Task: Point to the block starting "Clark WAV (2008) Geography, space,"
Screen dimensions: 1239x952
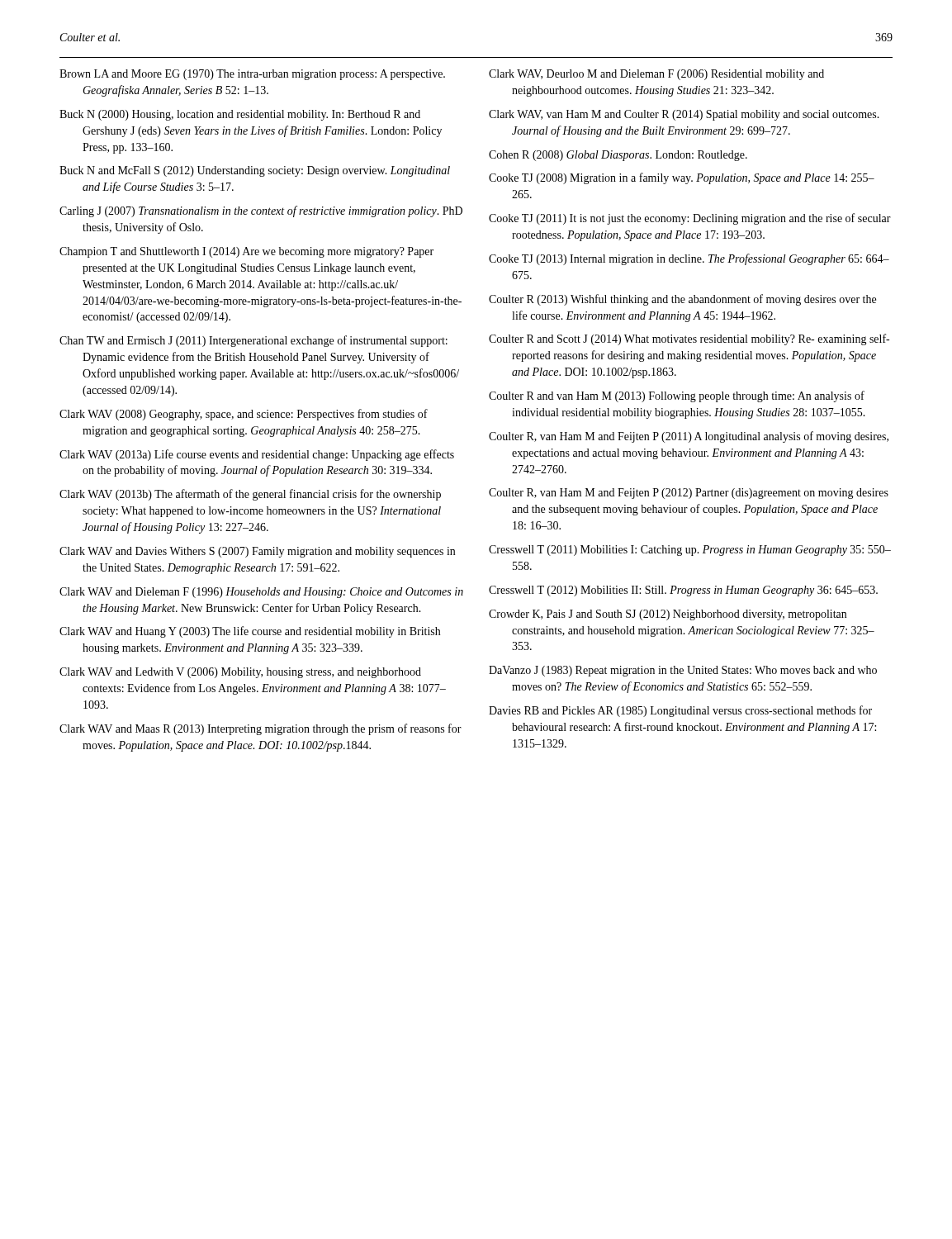Action: (243, 422)
